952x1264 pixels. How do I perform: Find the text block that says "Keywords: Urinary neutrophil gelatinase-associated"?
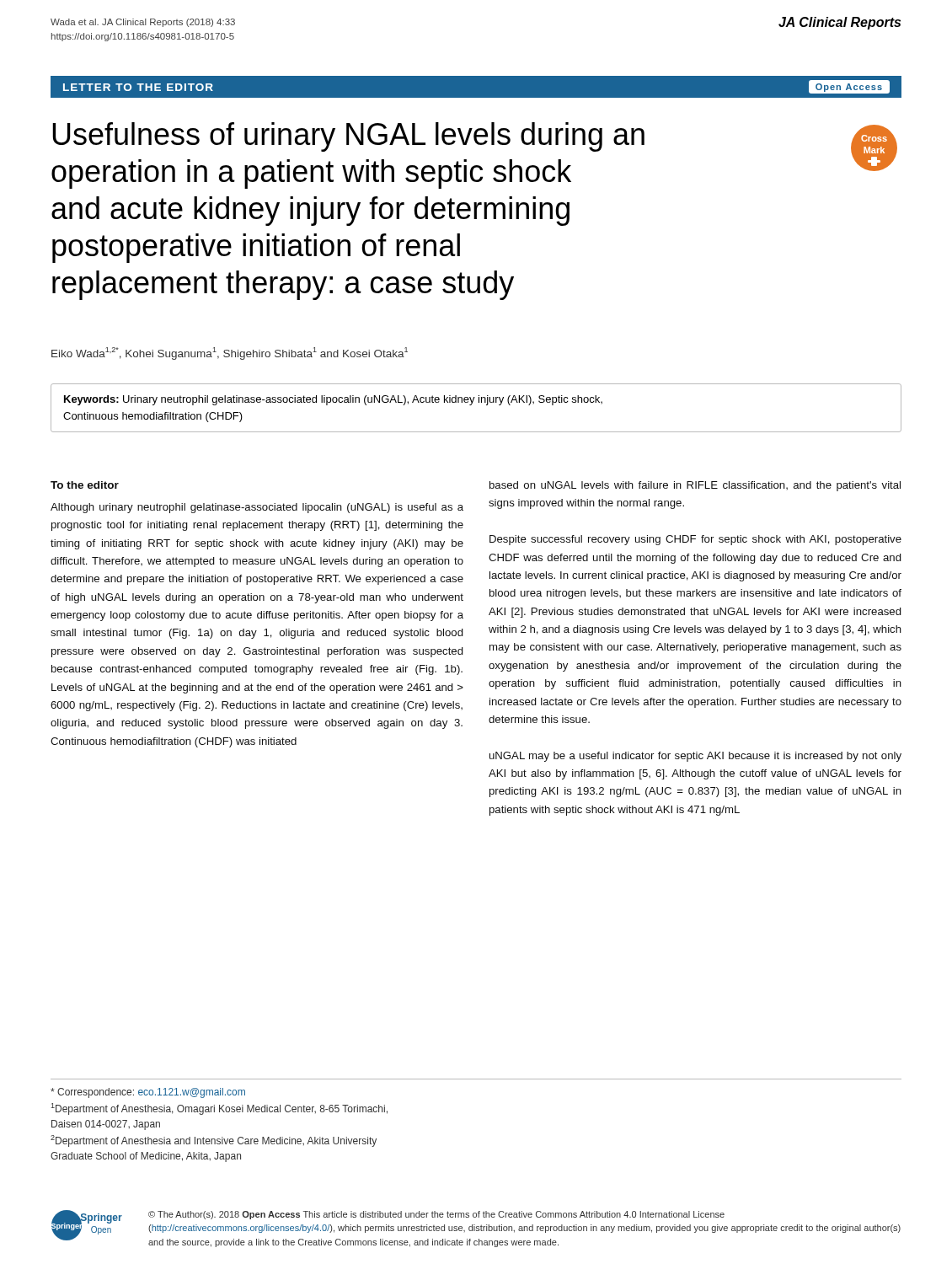pos(333,408)
